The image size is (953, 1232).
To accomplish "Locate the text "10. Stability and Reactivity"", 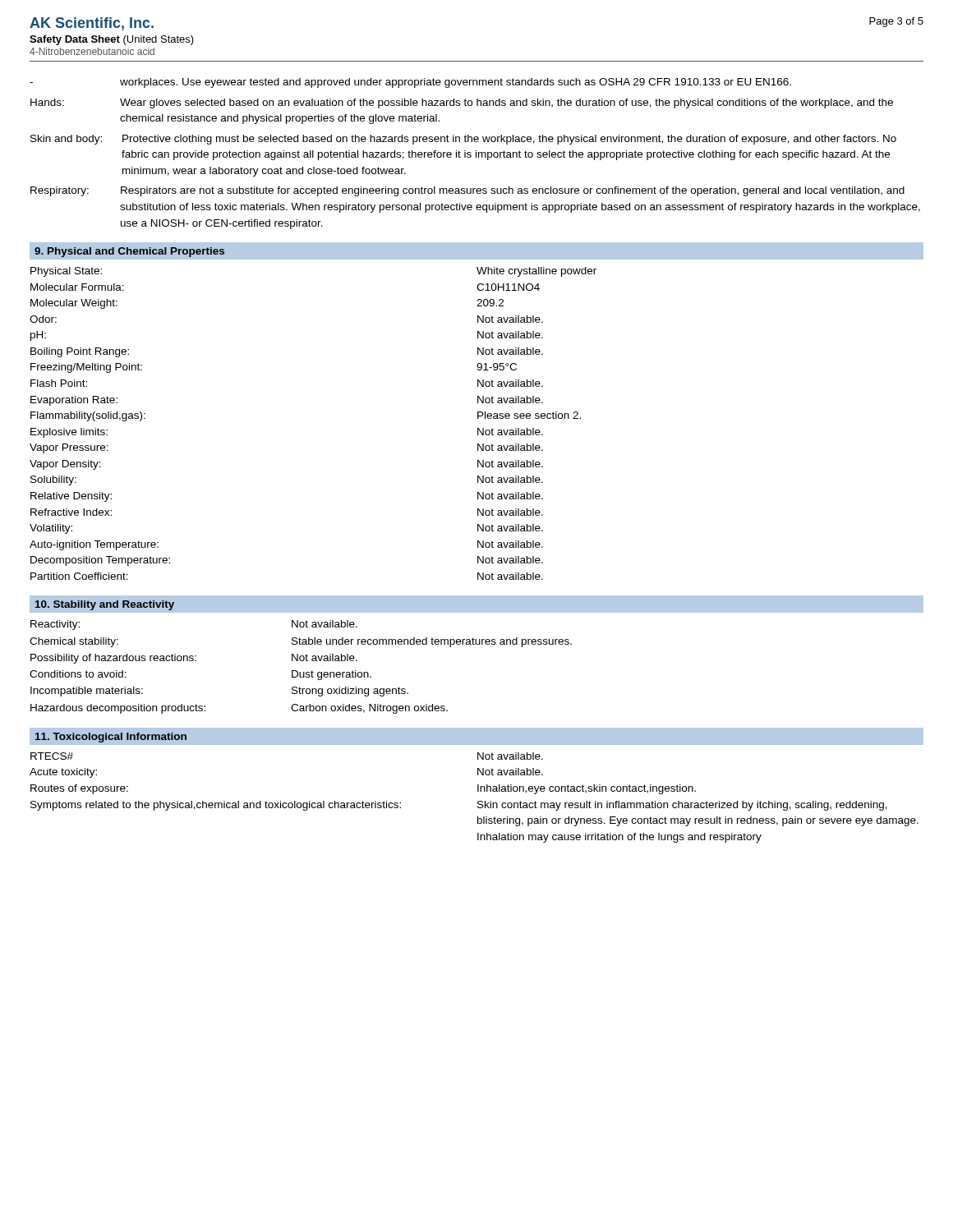I will (104, 604).
